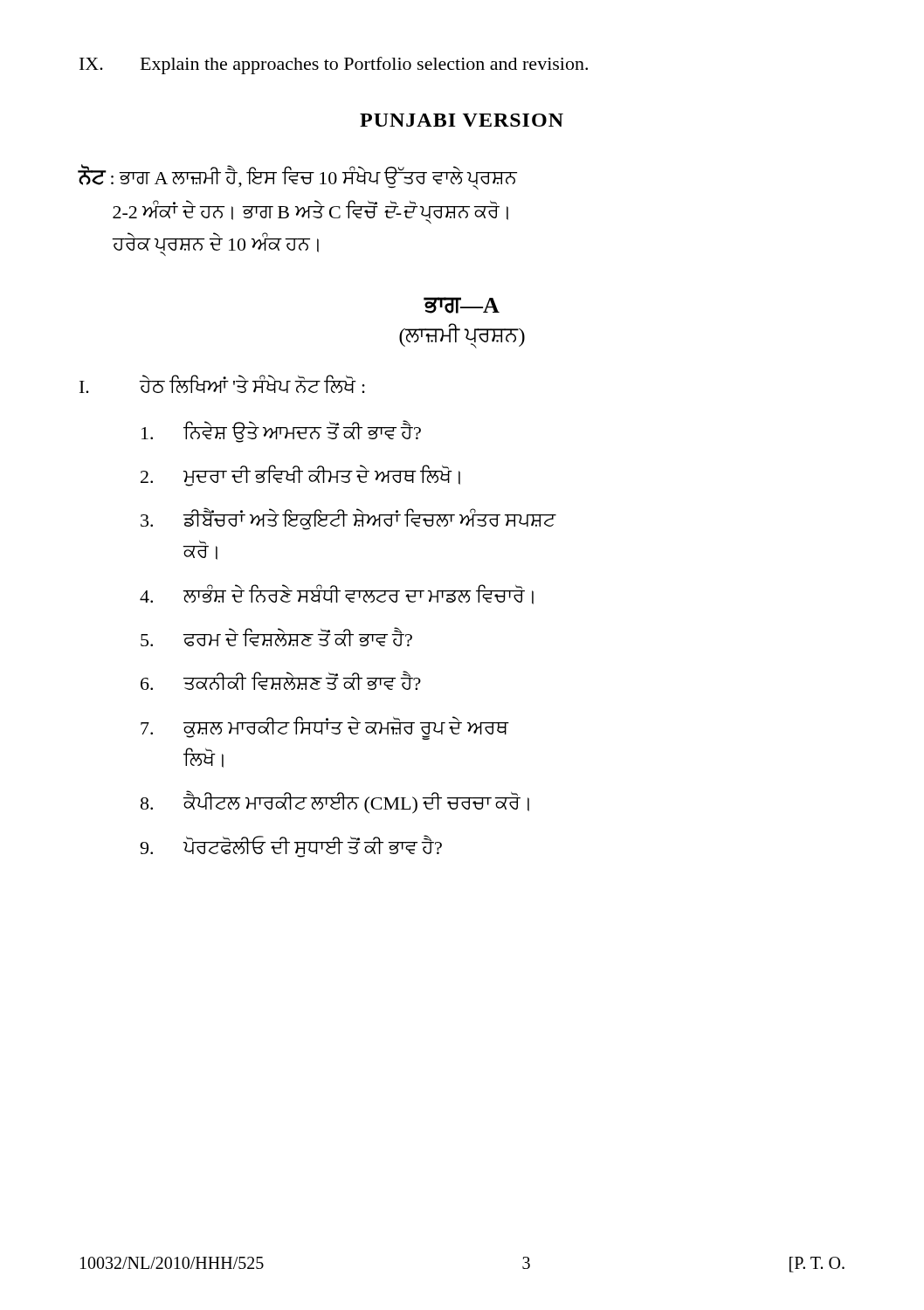Point to the block starting "2. ਮੁਦਰਾ ਦੀ ਭਵਿਖੀ ਕੀਮਤ"

point(302,477)
